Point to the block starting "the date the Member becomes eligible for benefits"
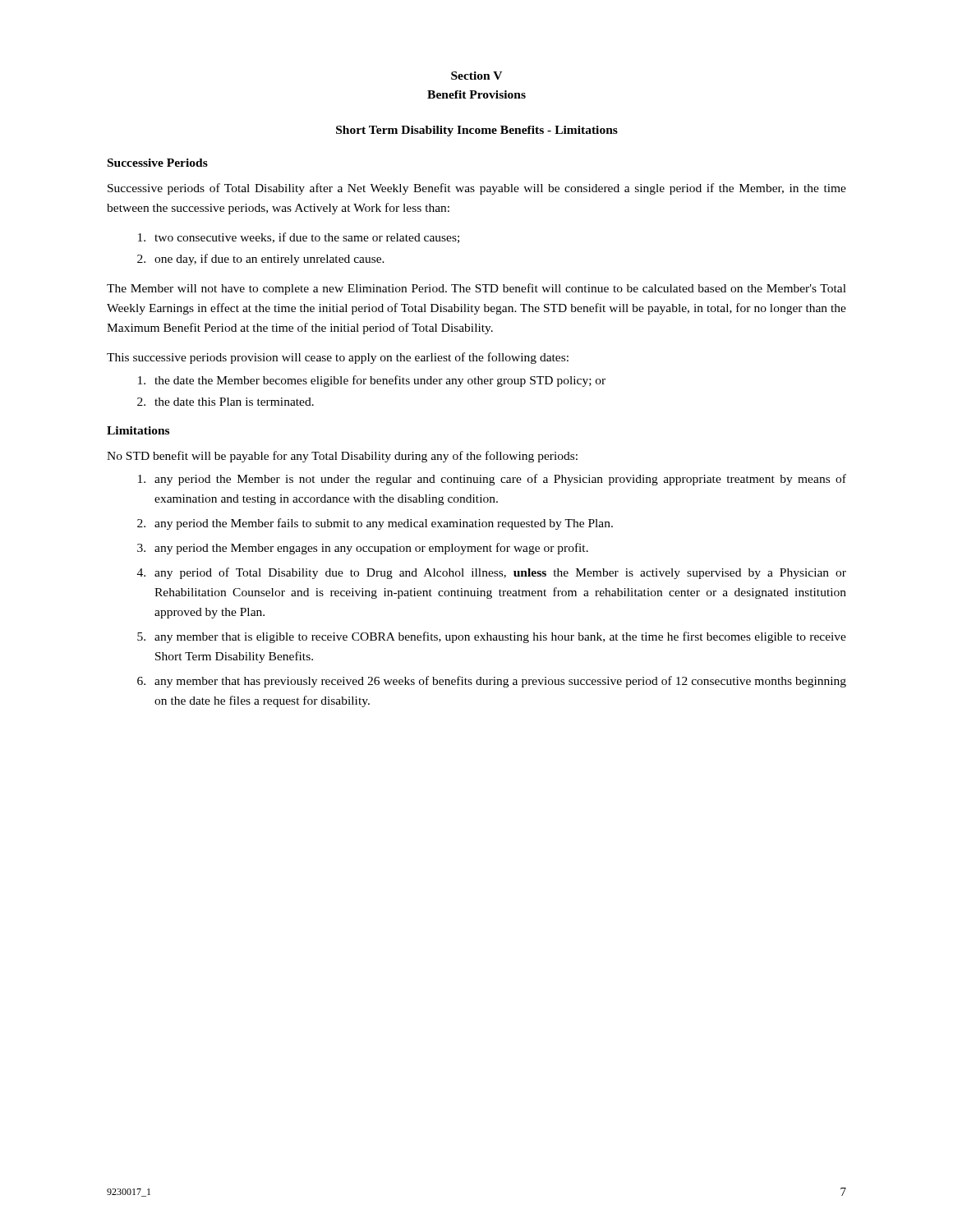Image resolution: width=953 pixels, height=1232 pixels. point(485,380)
